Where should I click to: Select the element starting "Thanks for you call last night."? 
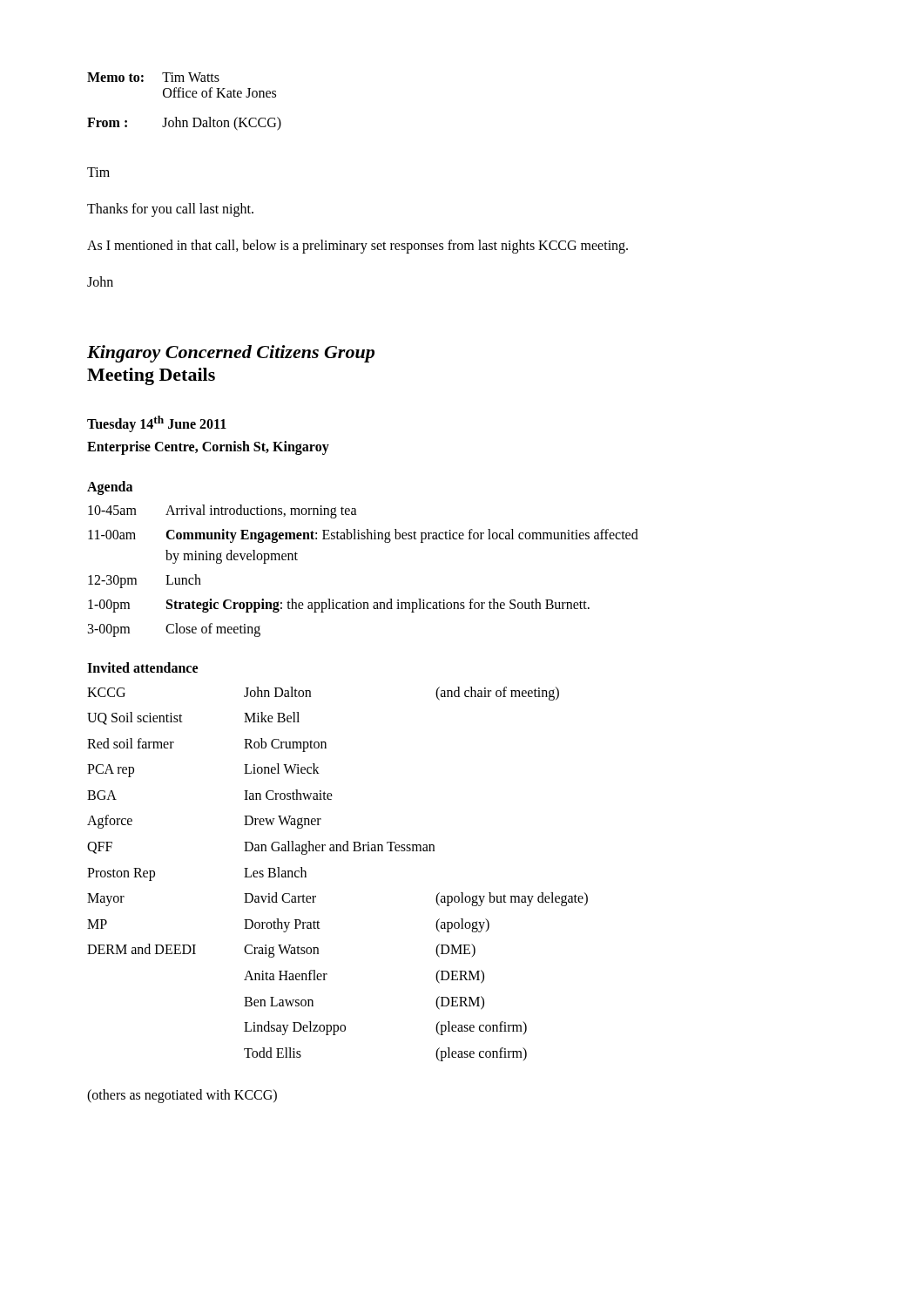[171, 209]
